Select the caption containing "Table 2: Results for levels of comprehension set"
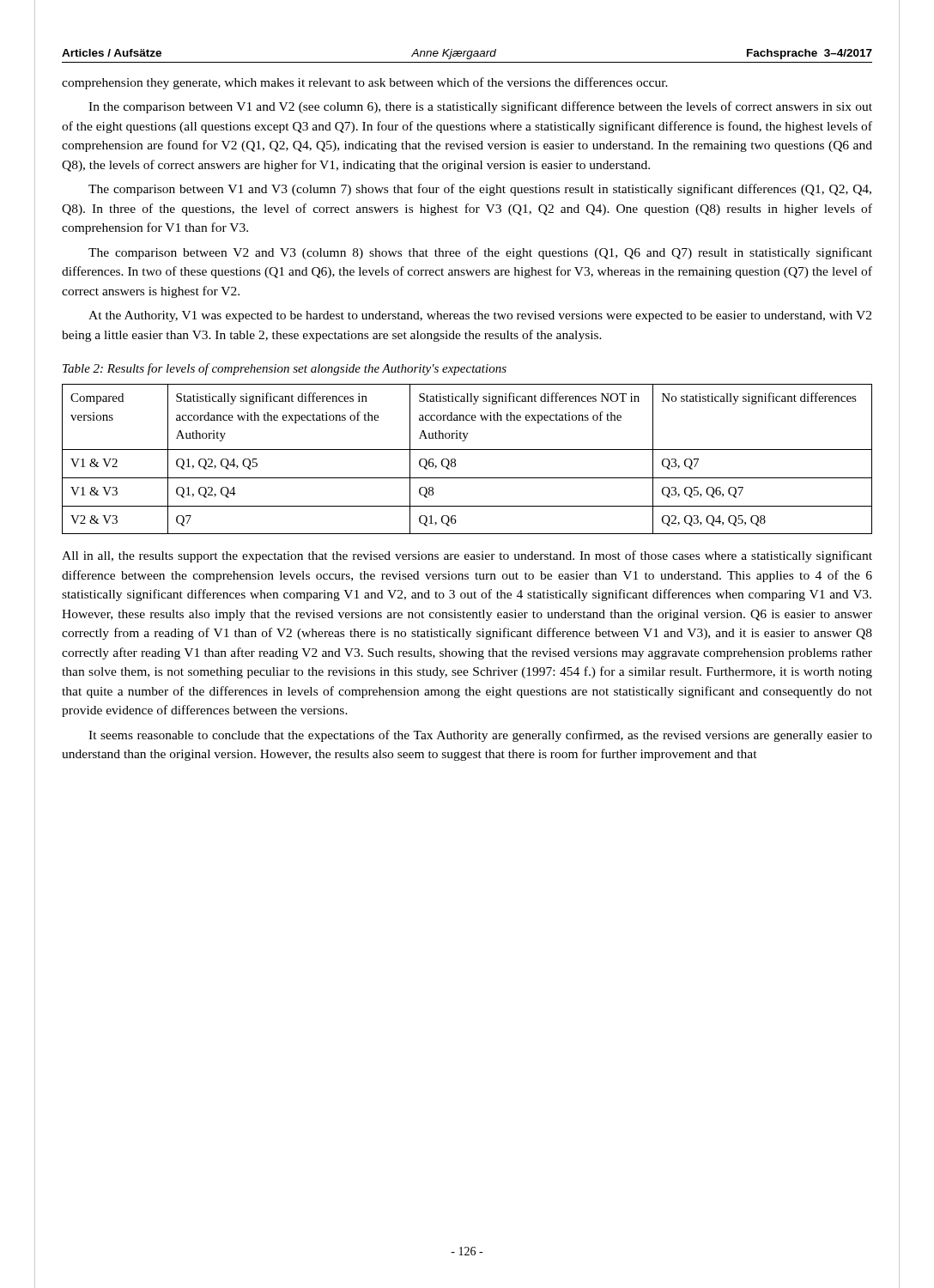934x1288 pixels. coord(284,368)
